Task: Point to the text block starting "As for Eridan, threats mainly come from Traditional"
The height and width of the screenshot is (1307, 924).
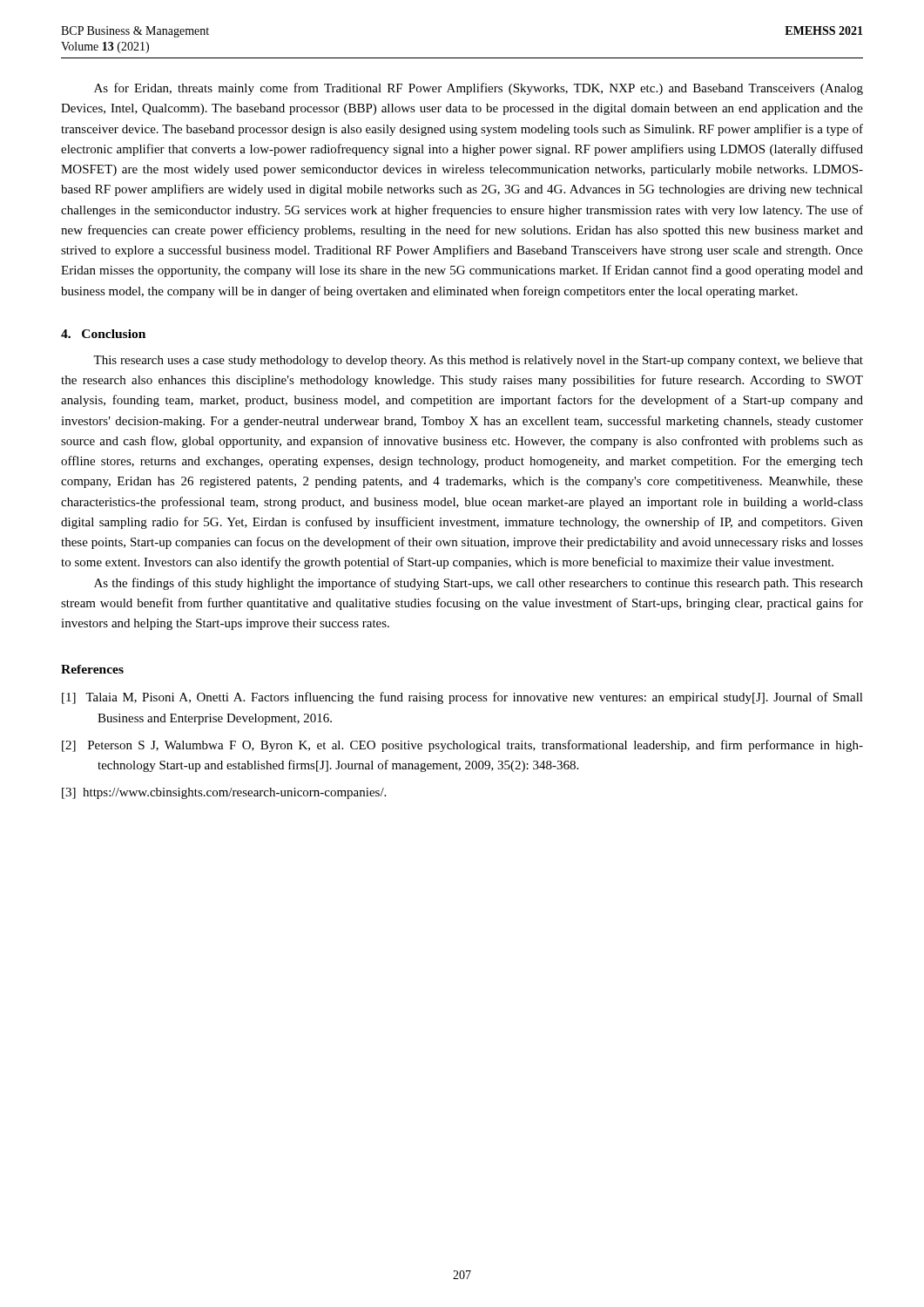Action: tap(462, 190)
